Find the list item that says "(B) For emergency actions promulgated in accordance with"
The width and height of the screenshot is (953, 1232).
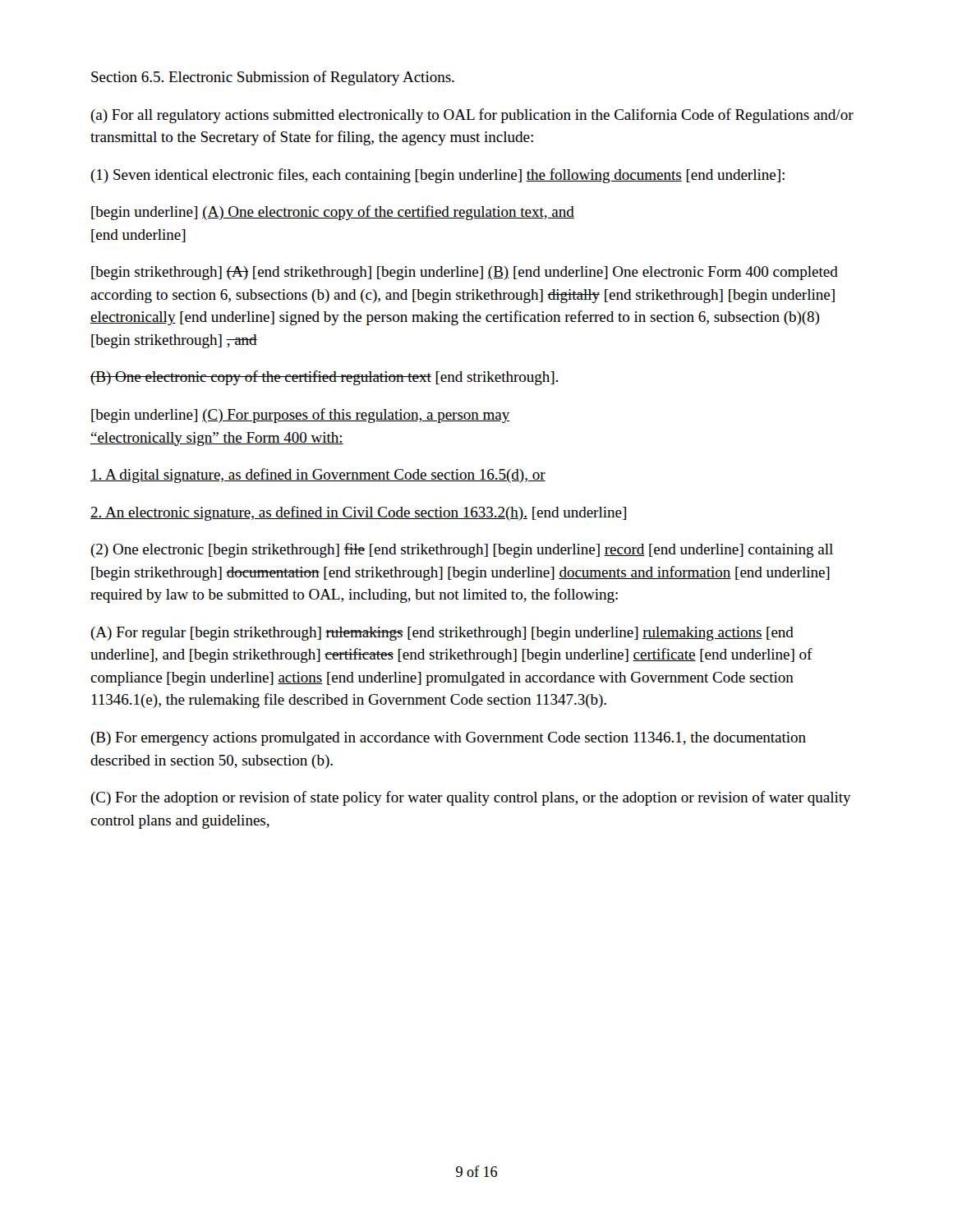point(448,749)
